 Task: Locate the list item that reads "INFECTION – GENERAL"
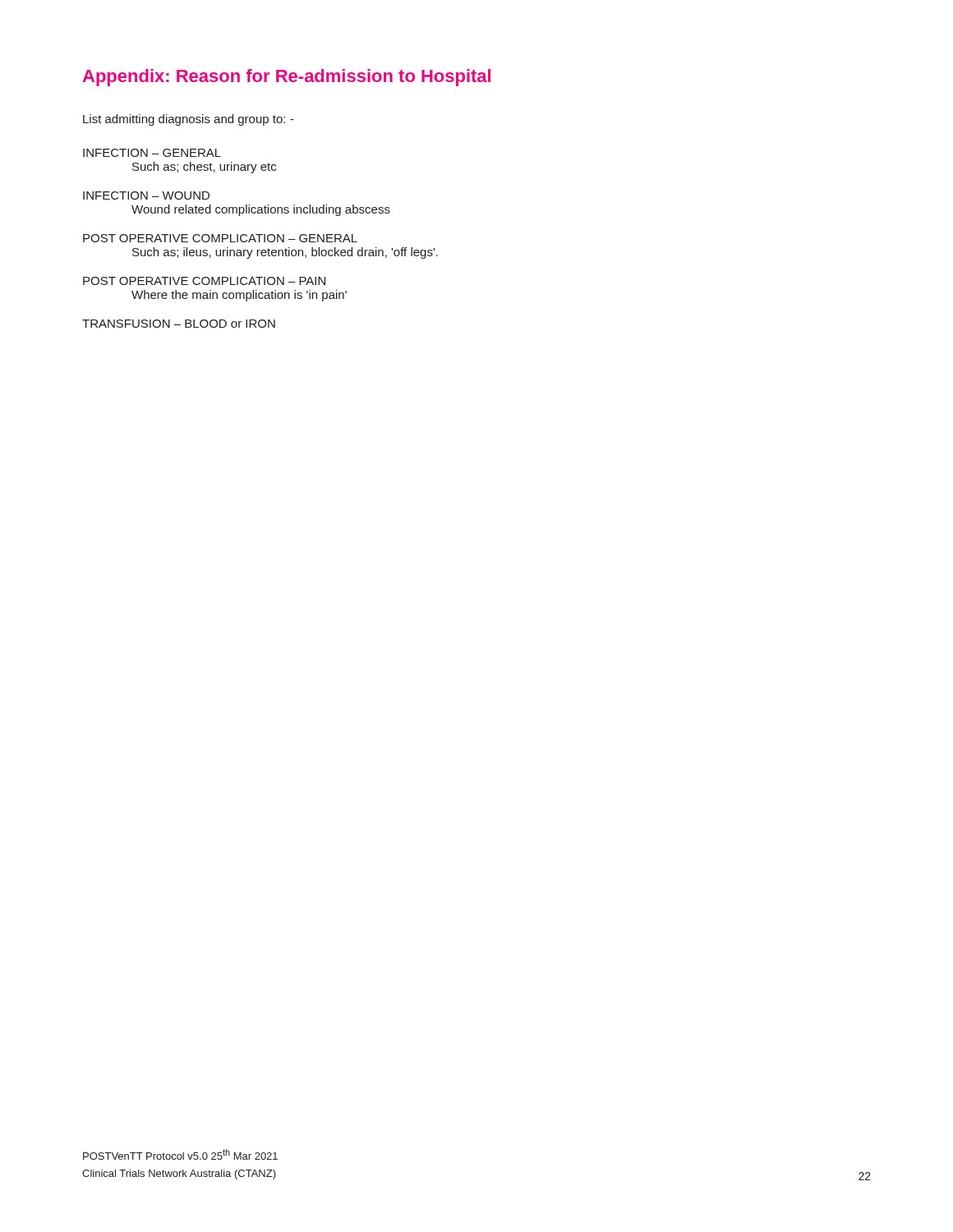152,153
